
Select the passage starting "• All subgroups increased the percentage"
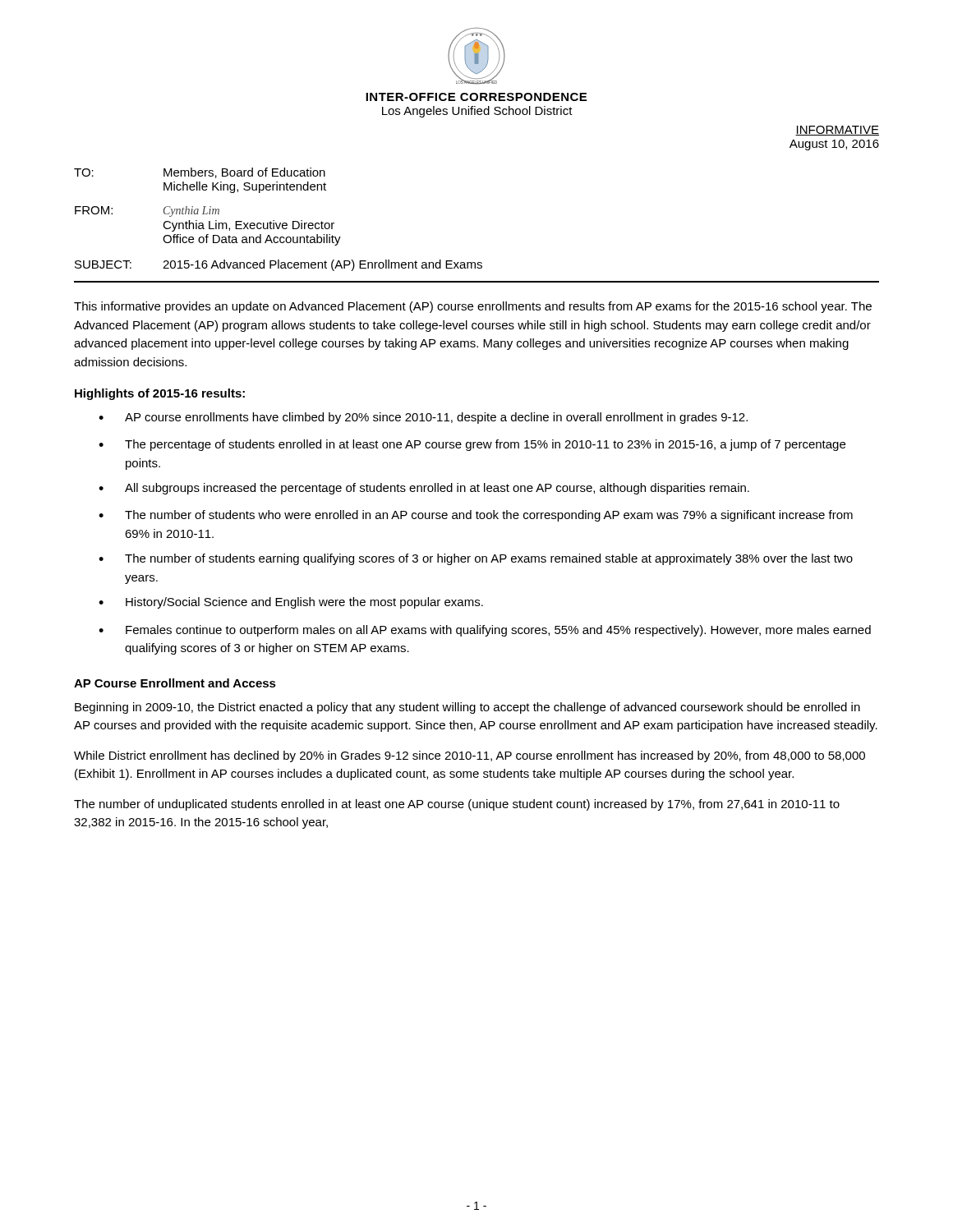pos(489,489)
